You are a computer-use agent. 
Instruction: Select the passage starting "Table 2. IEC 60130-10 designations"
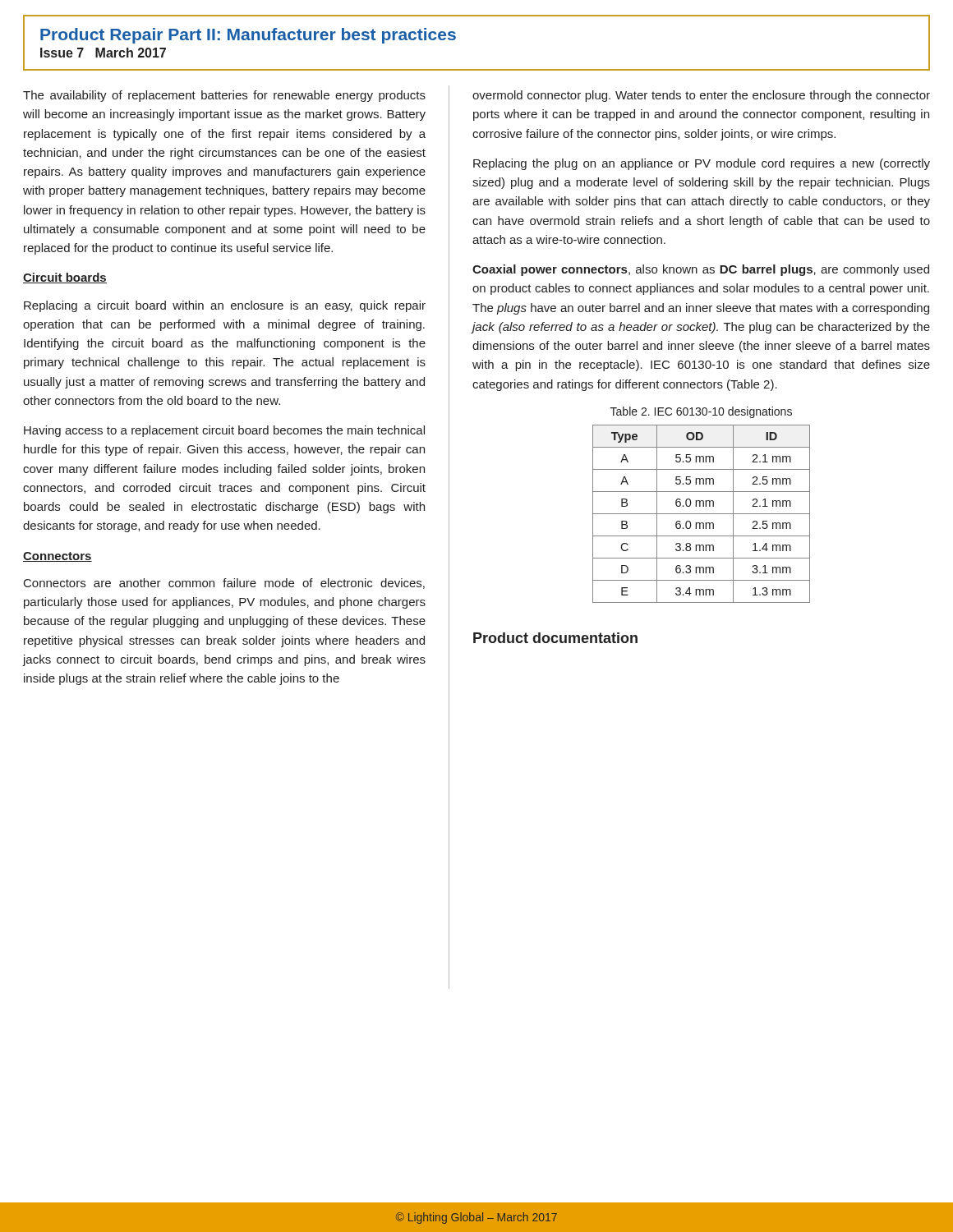pyautogui.click(x=701, y=411)
